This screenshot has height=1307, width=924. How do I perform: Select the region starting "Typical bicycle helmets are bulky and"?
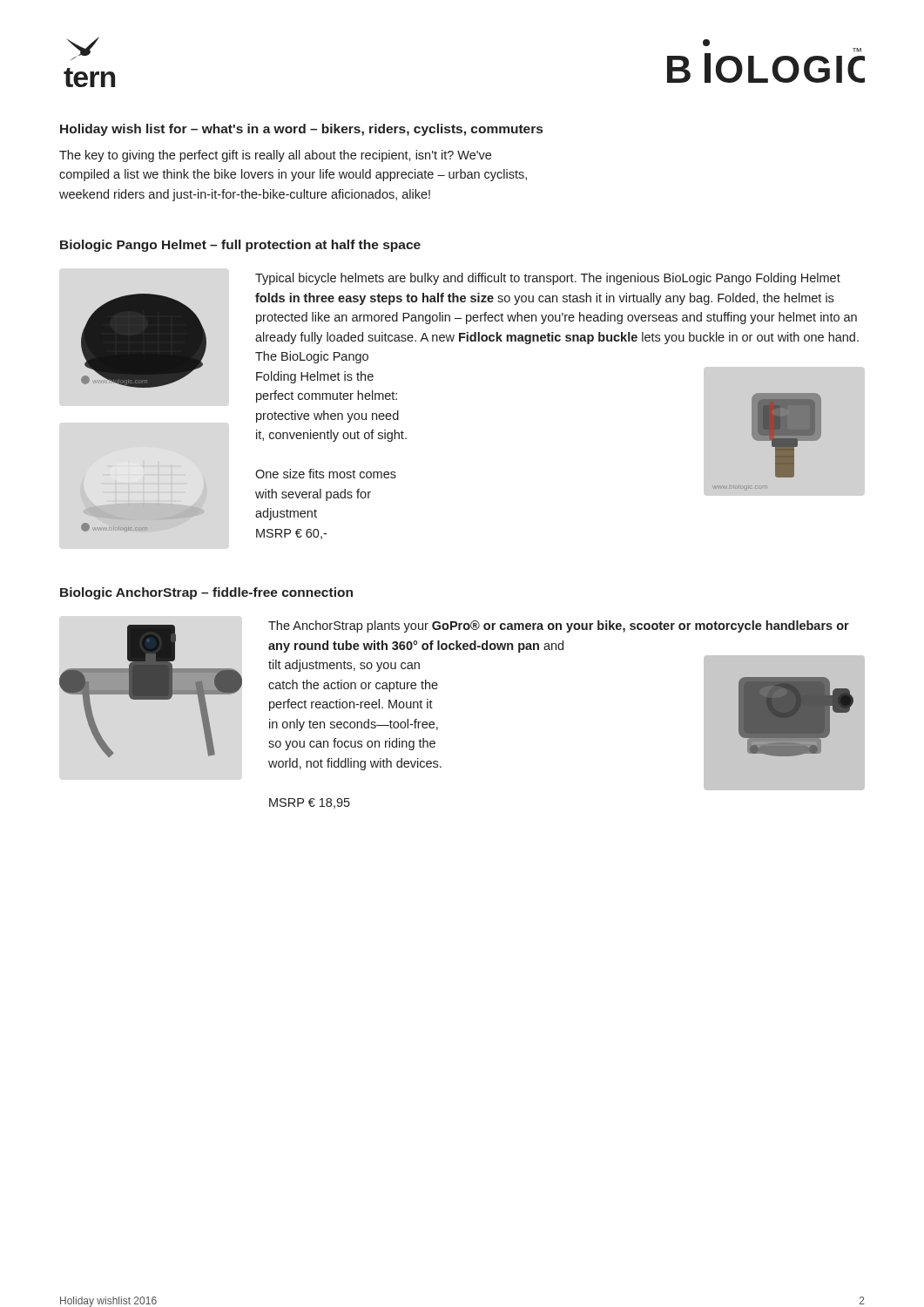pyautogui.click(x=548, y=279)
